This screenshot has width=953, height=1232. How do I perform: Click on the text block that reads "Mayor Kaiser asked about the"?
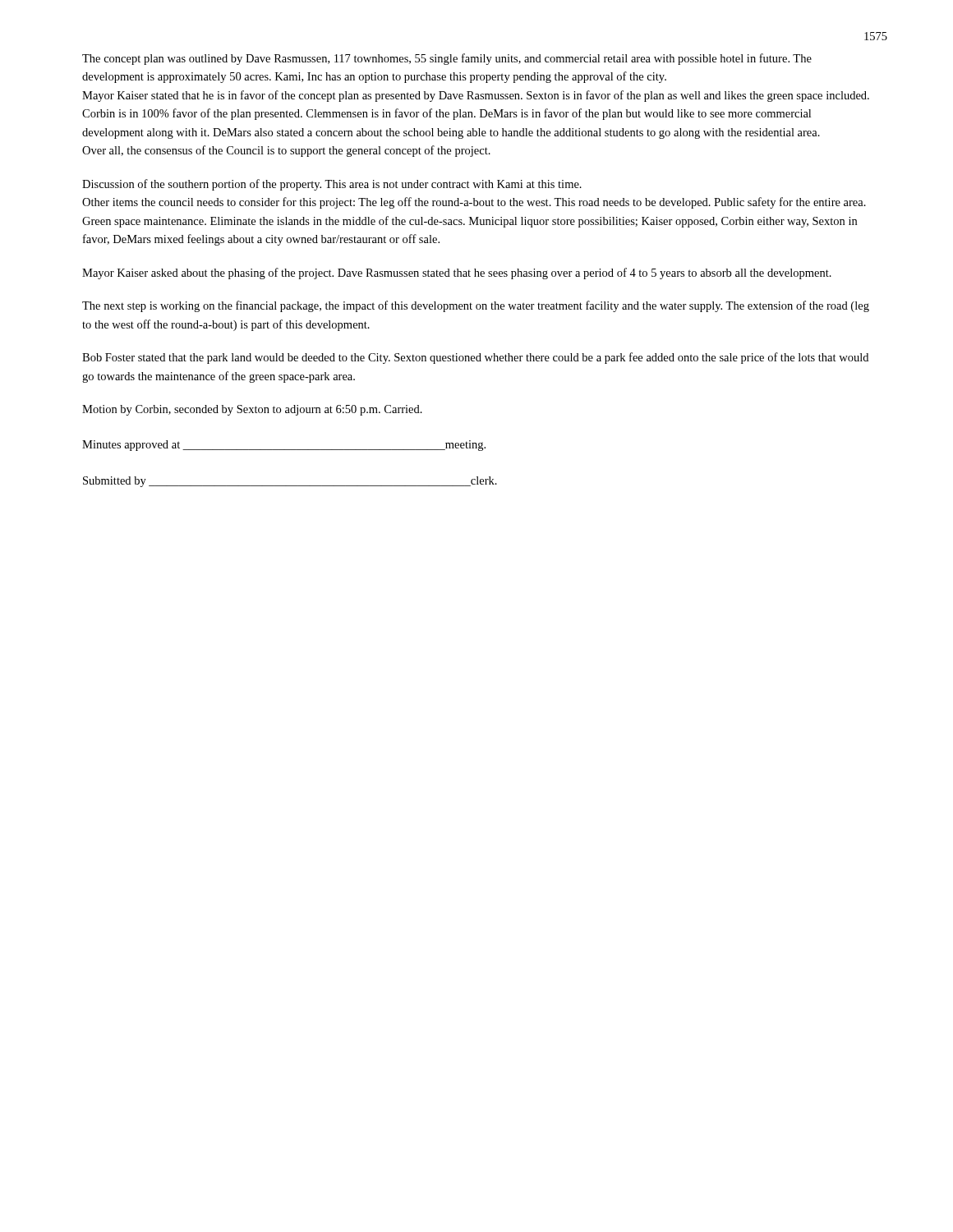coord(457,272)
